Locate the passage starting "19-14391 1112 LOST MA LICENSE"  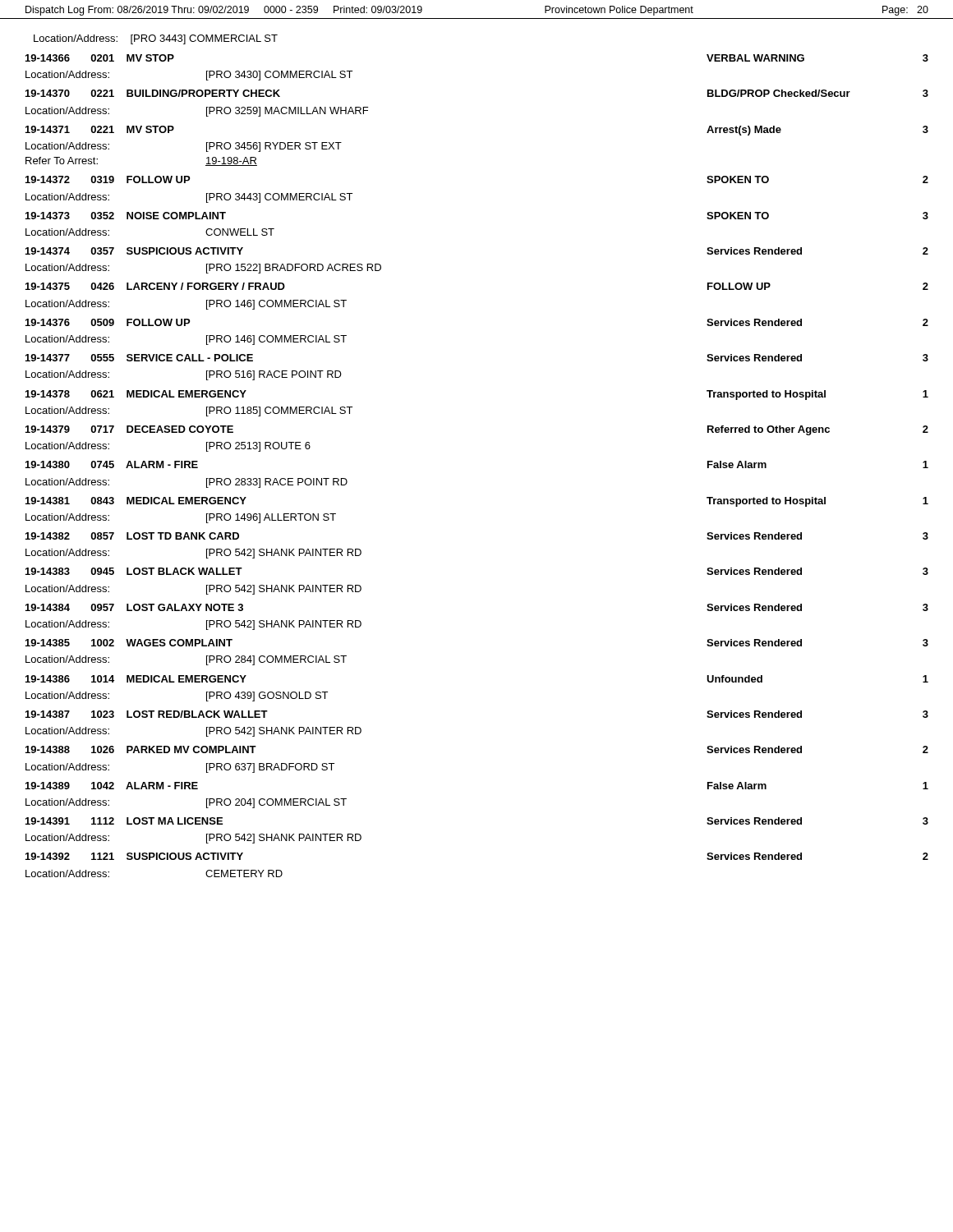coord(47,821)
